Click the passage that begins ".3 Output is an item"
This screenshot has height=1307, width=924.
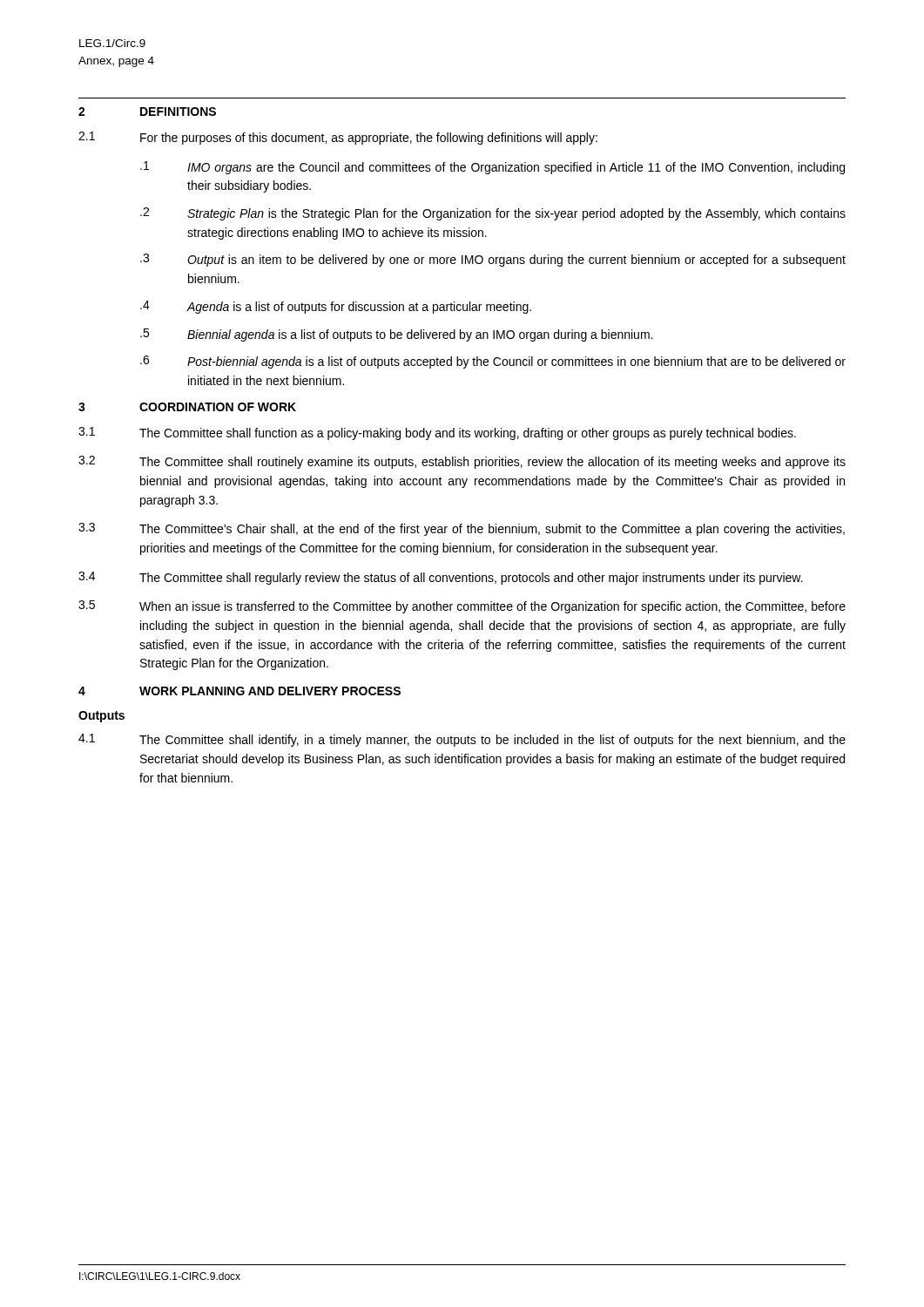(492, 270)
